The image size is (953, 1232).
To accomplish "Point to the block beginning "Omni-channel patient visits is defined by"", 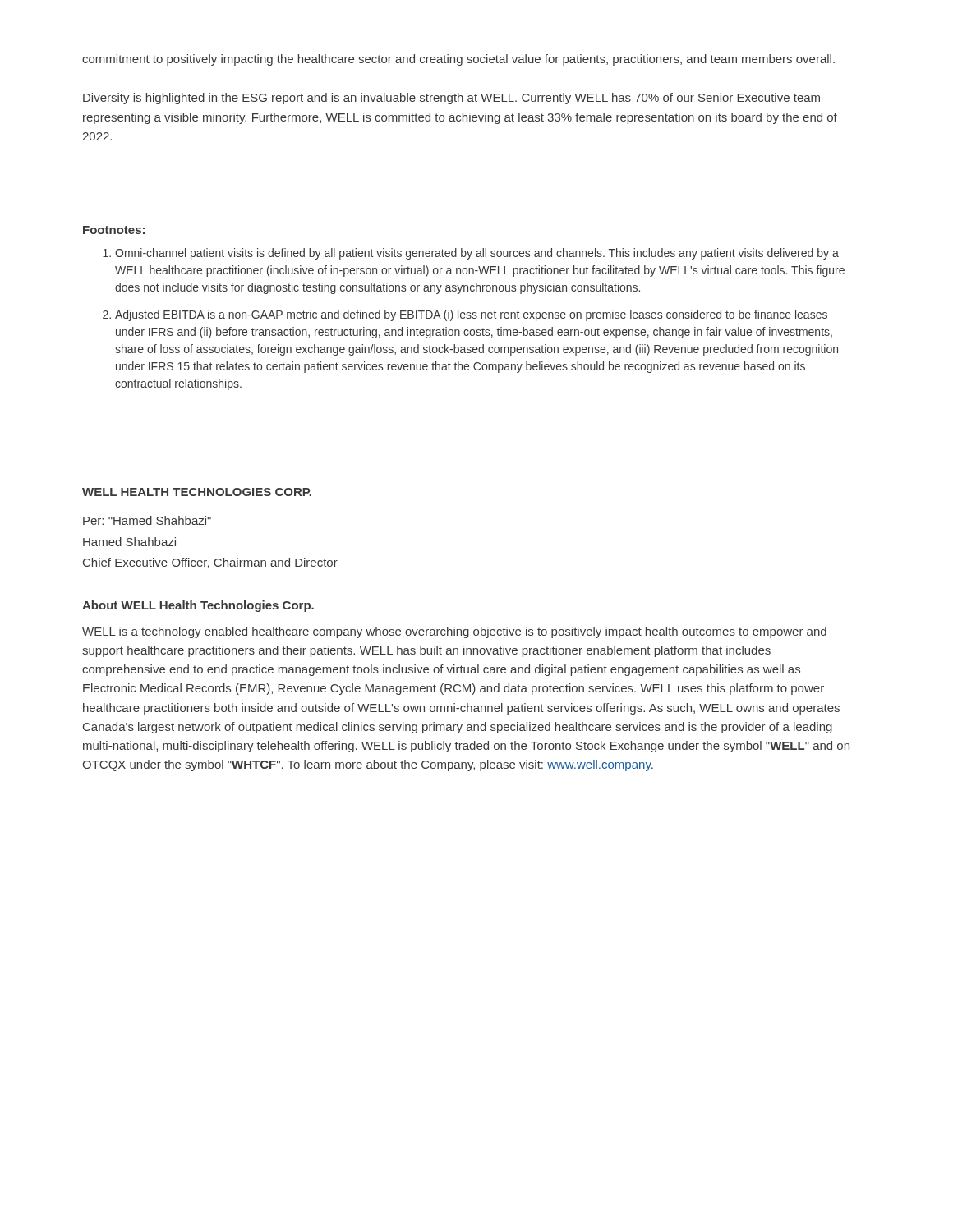I will click(x=476, y=271).
